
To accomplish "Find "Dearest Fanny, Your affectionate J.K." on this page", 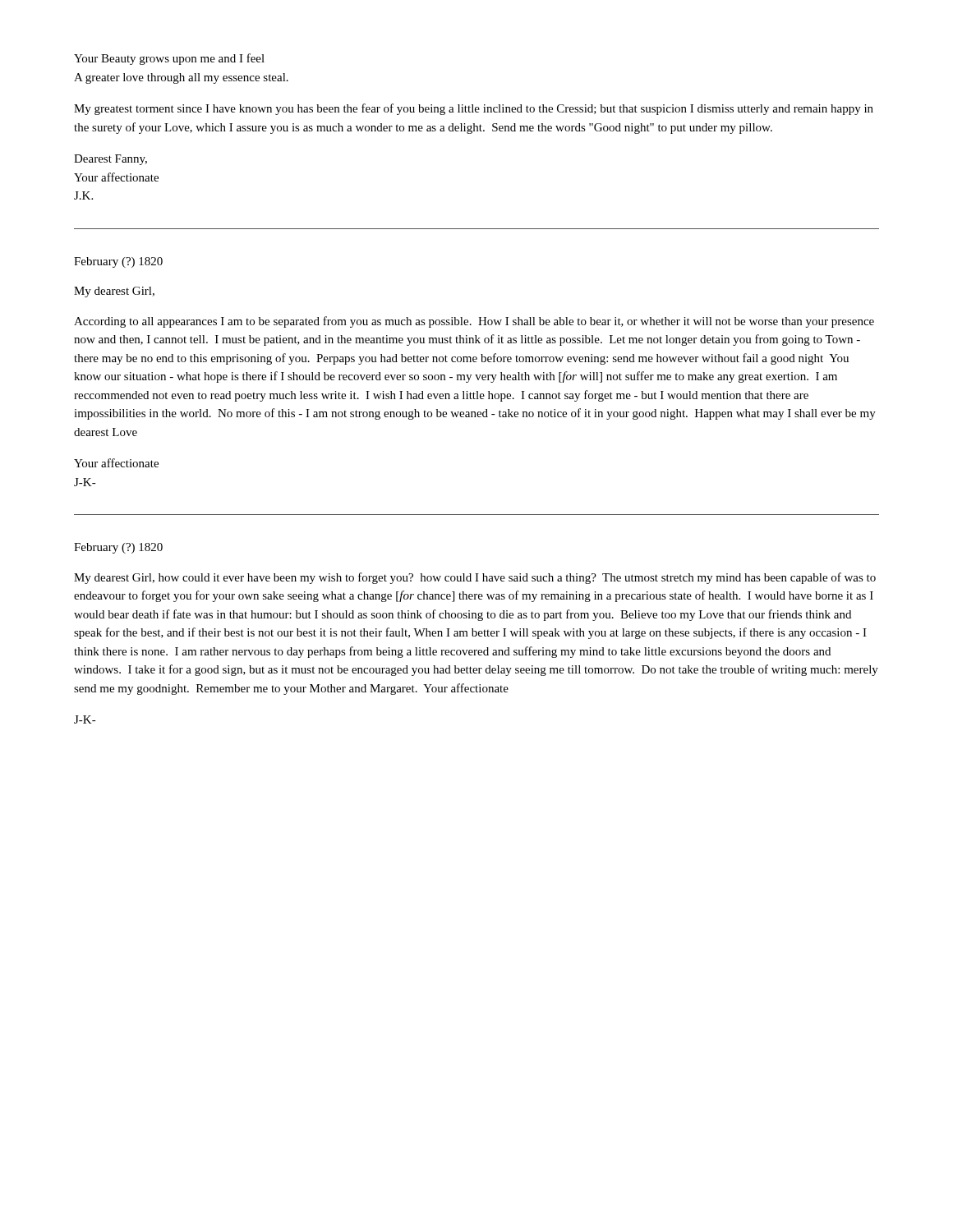I will coord(117,177).
